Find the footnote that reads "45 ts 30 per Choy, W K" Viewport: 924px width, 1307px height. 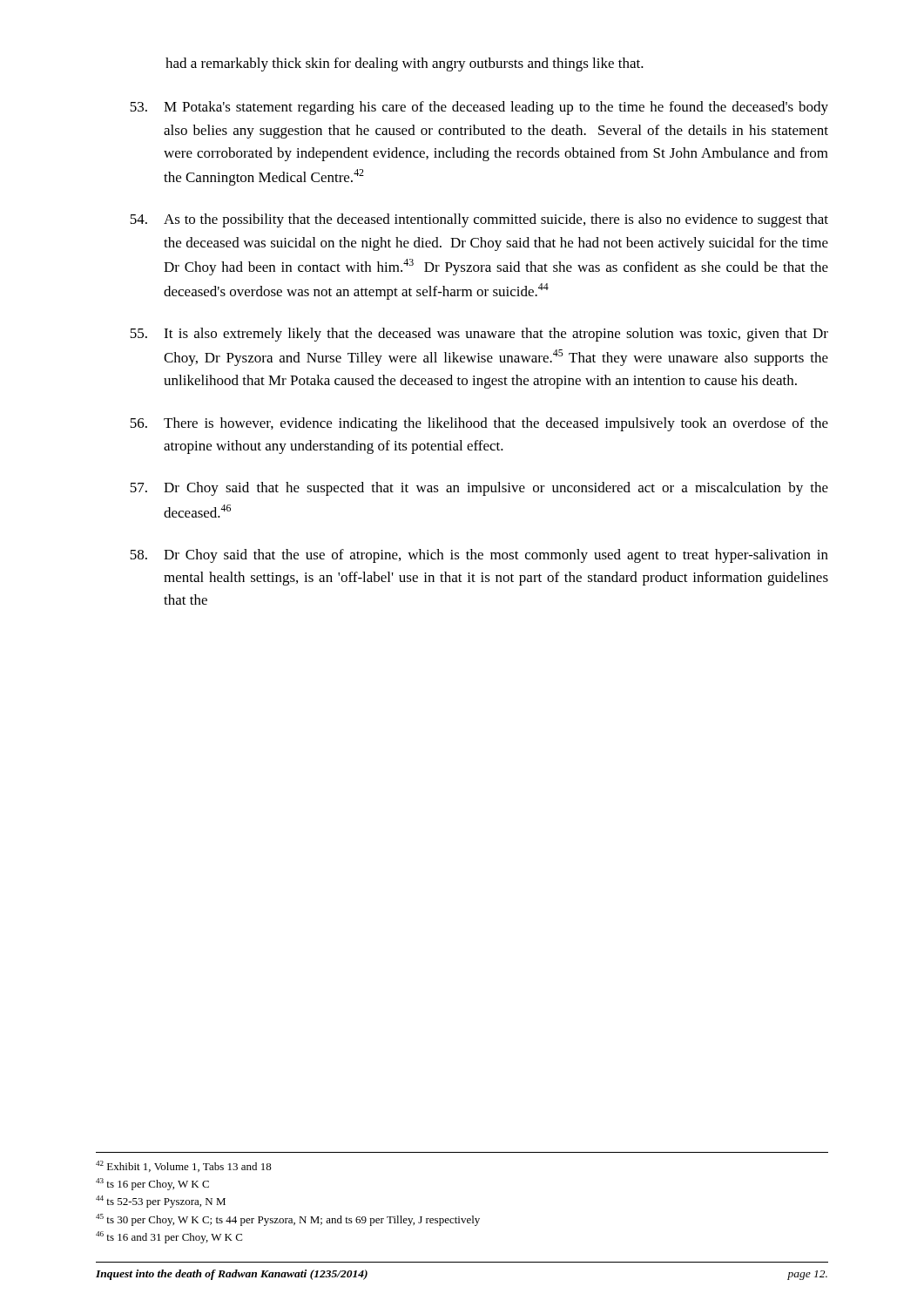click(x=288, y=1219)
